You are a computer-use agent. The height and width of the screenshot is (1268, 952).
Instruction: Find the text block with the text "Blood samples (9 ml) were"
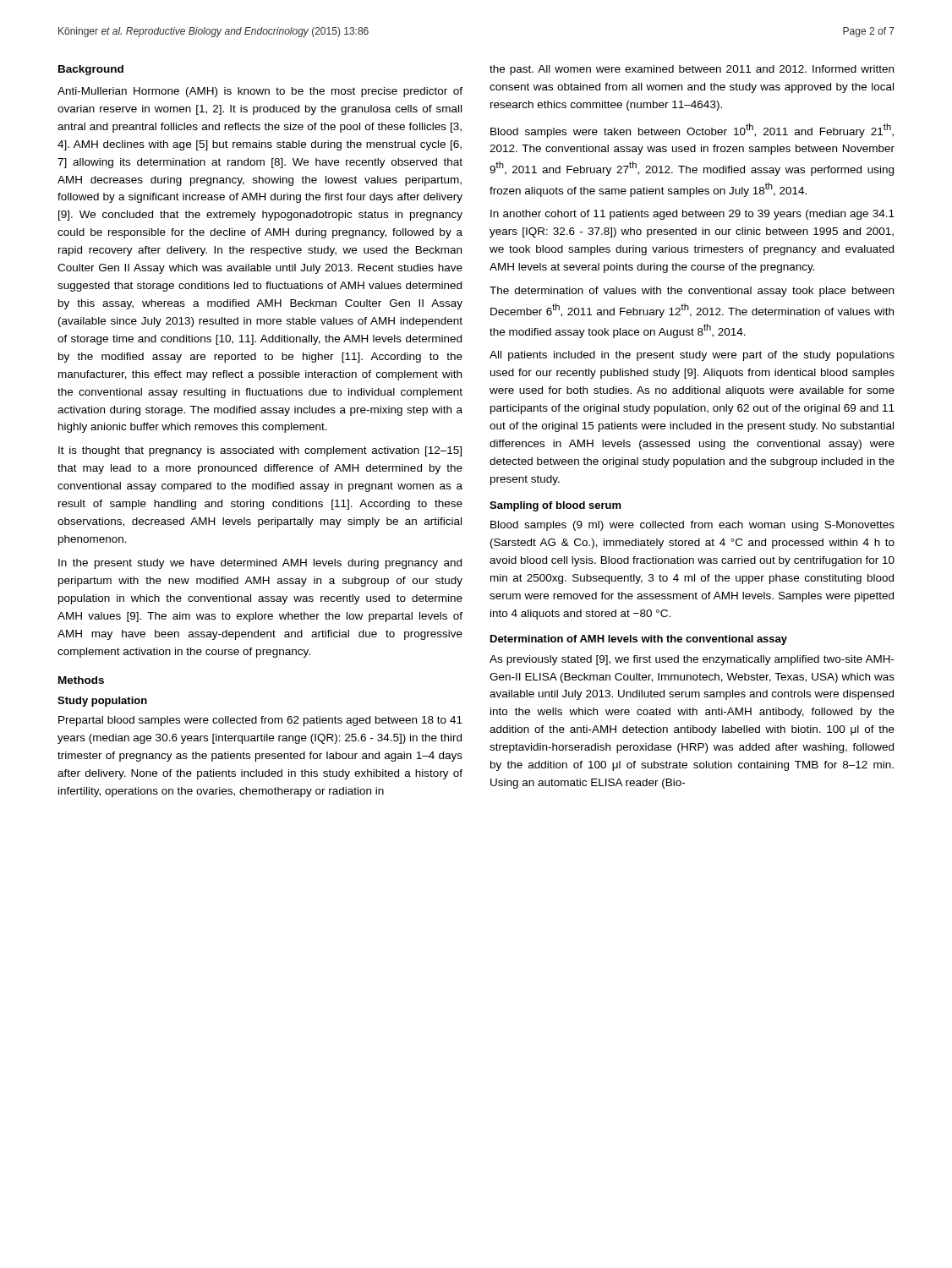pos(692,570)
